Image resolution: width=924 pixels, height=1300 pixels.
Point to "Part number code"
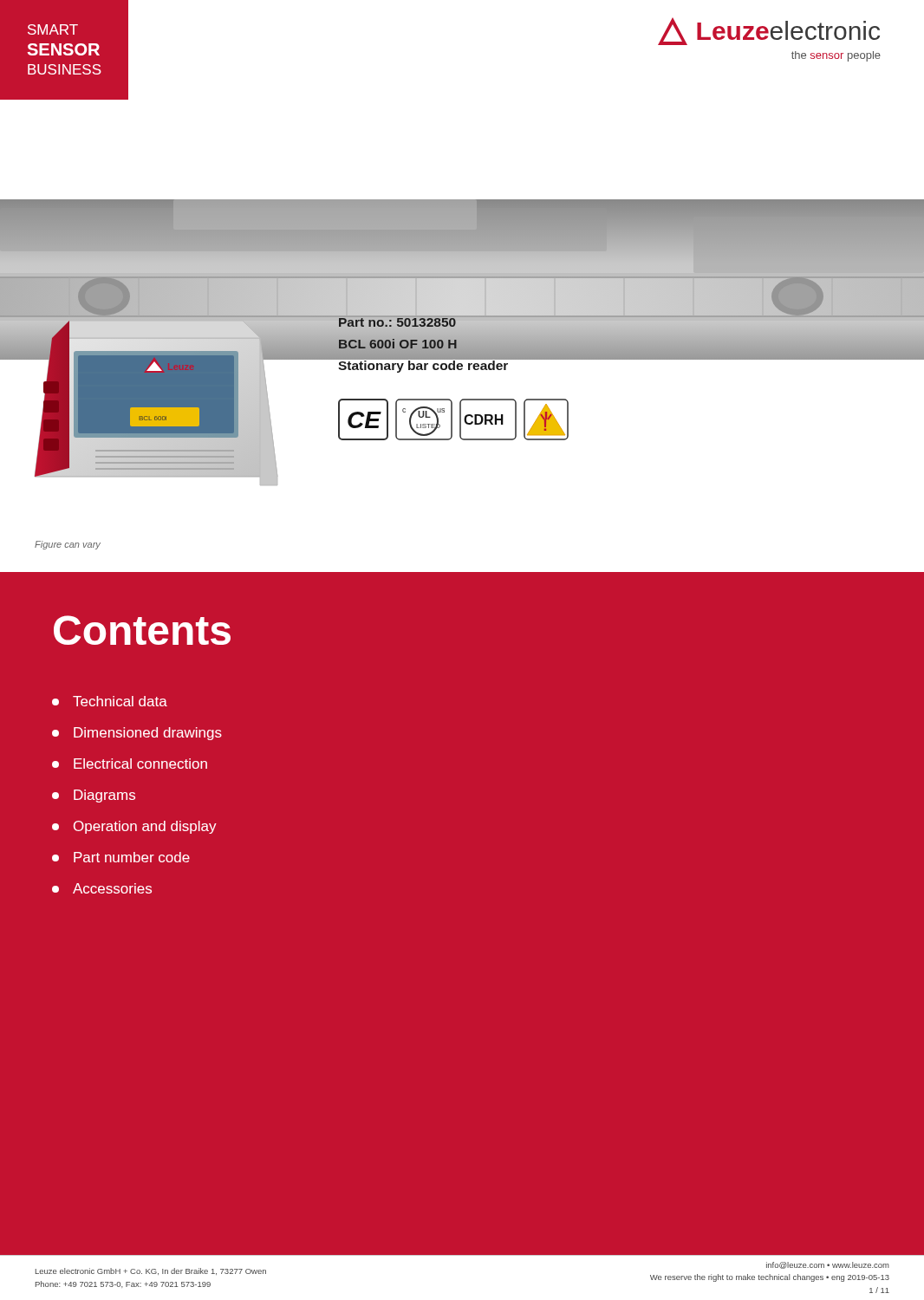tap(121, 858)
